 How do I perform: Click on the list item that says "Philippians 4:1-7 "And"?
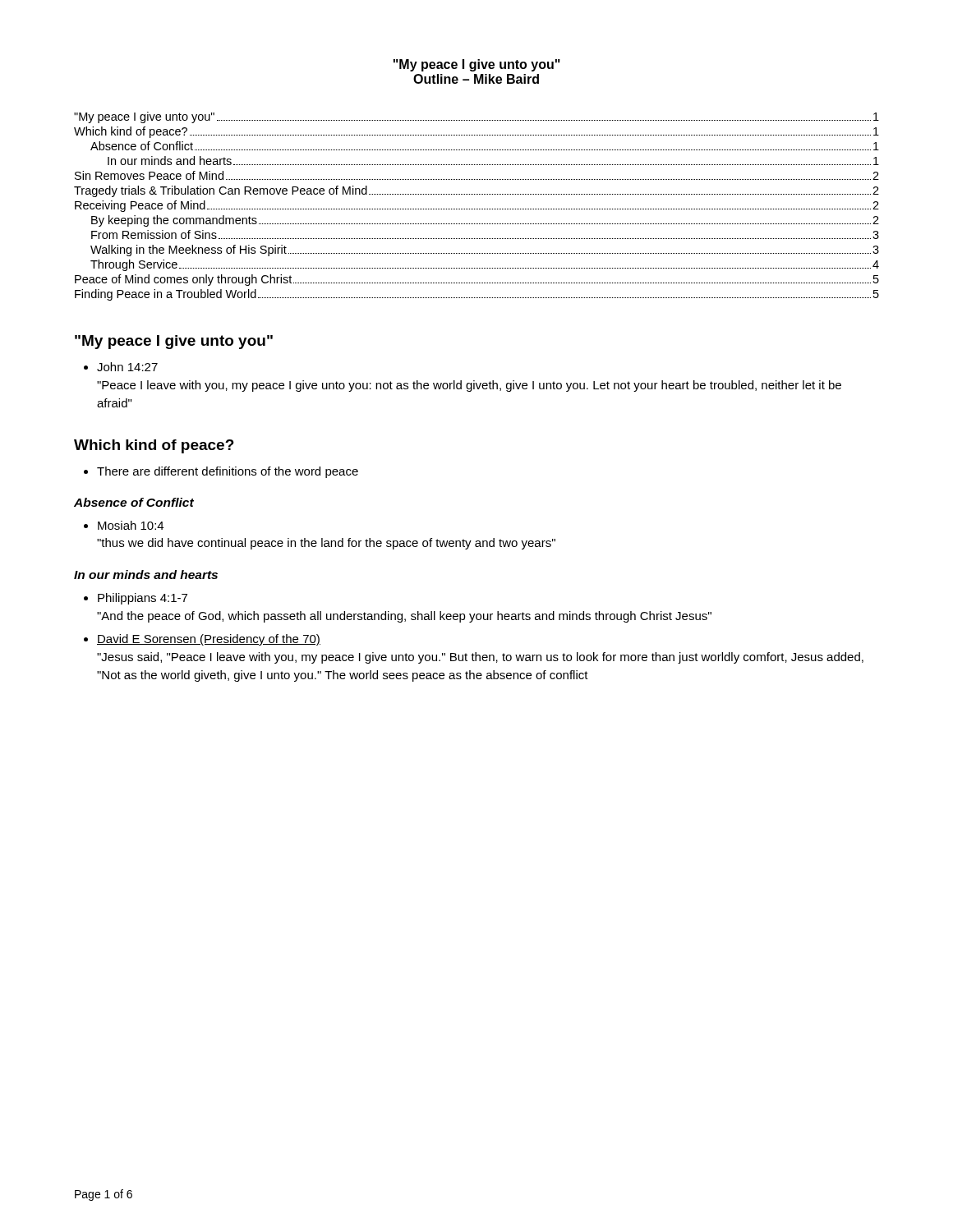(x=136, y=599)
